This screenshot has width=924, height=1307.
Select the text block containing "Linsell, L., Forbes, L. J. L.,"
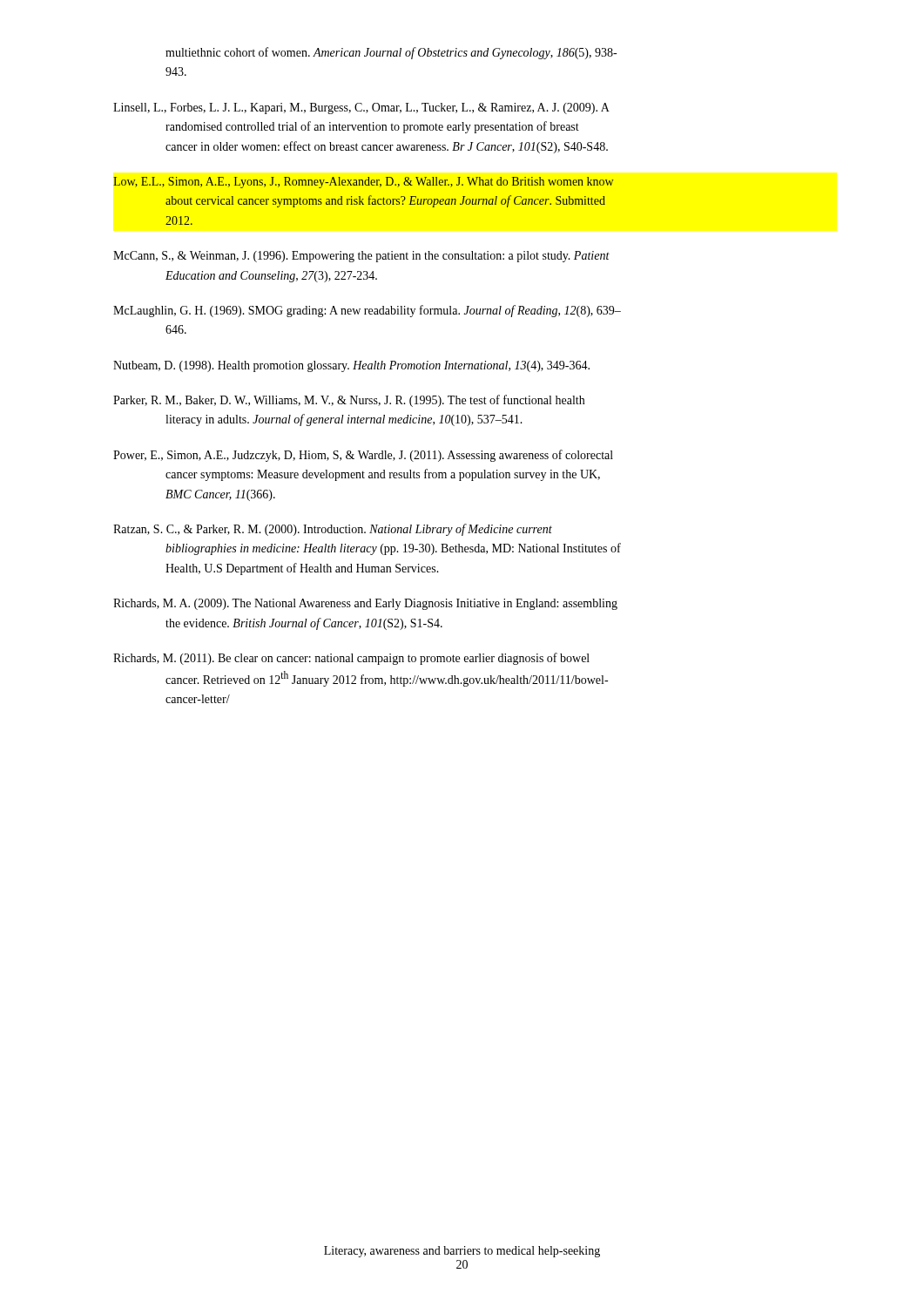coord(475,128)
